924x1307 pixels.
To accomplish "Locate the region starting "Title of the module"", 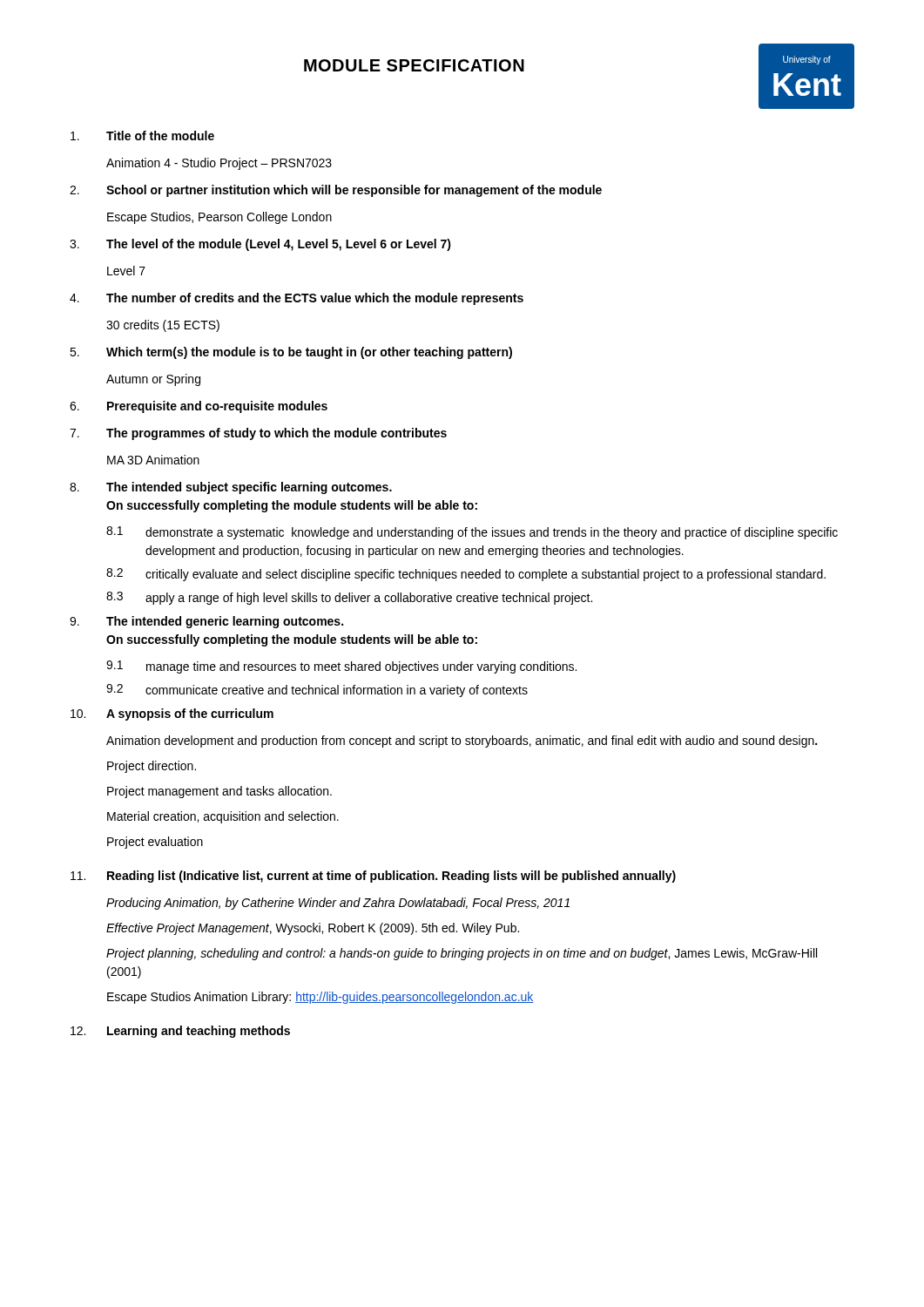I will click(160, 136).
